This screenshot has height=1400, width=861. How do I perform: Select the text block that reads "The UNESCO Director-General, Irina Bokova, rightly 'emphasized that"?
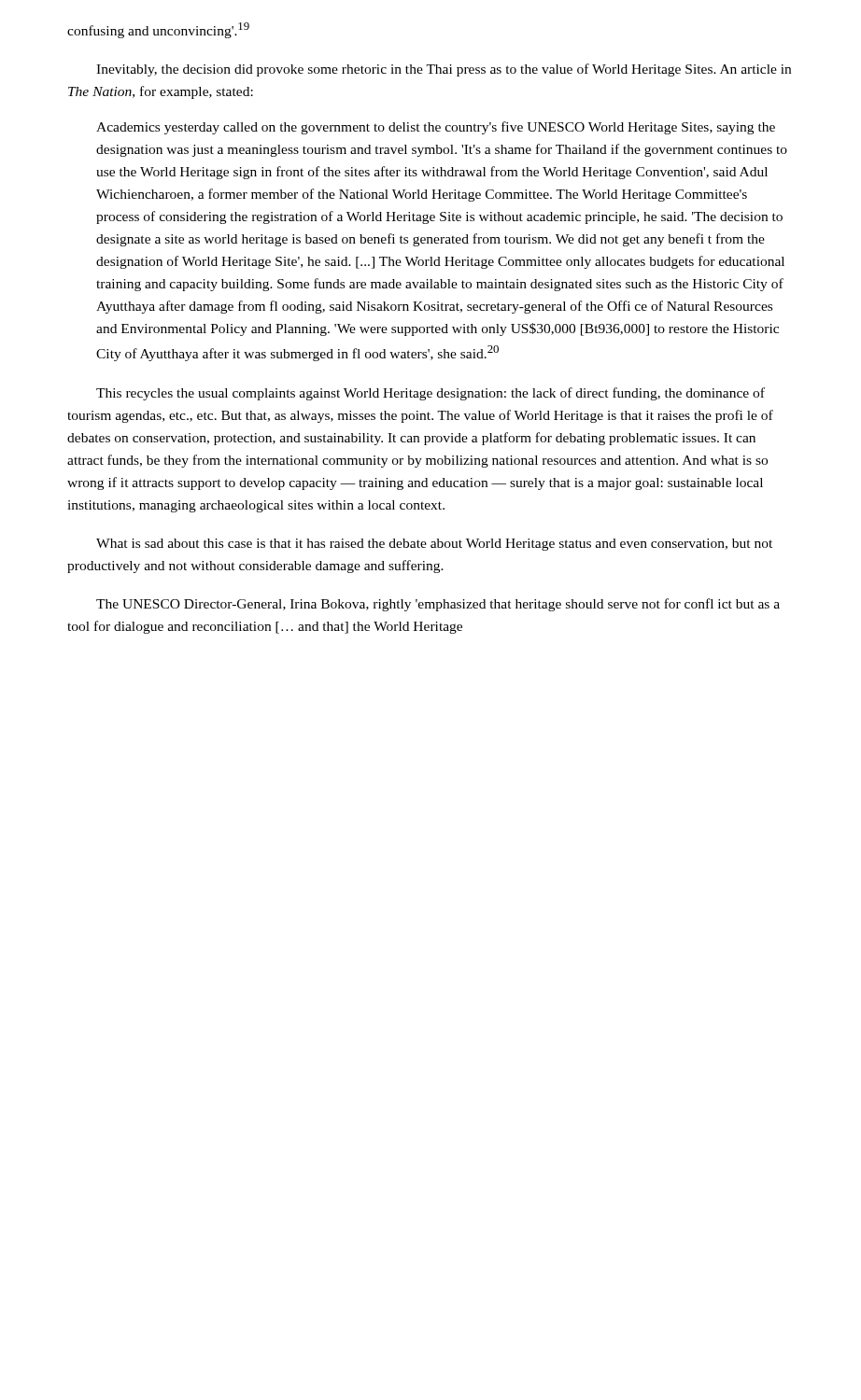coord(424,614)
